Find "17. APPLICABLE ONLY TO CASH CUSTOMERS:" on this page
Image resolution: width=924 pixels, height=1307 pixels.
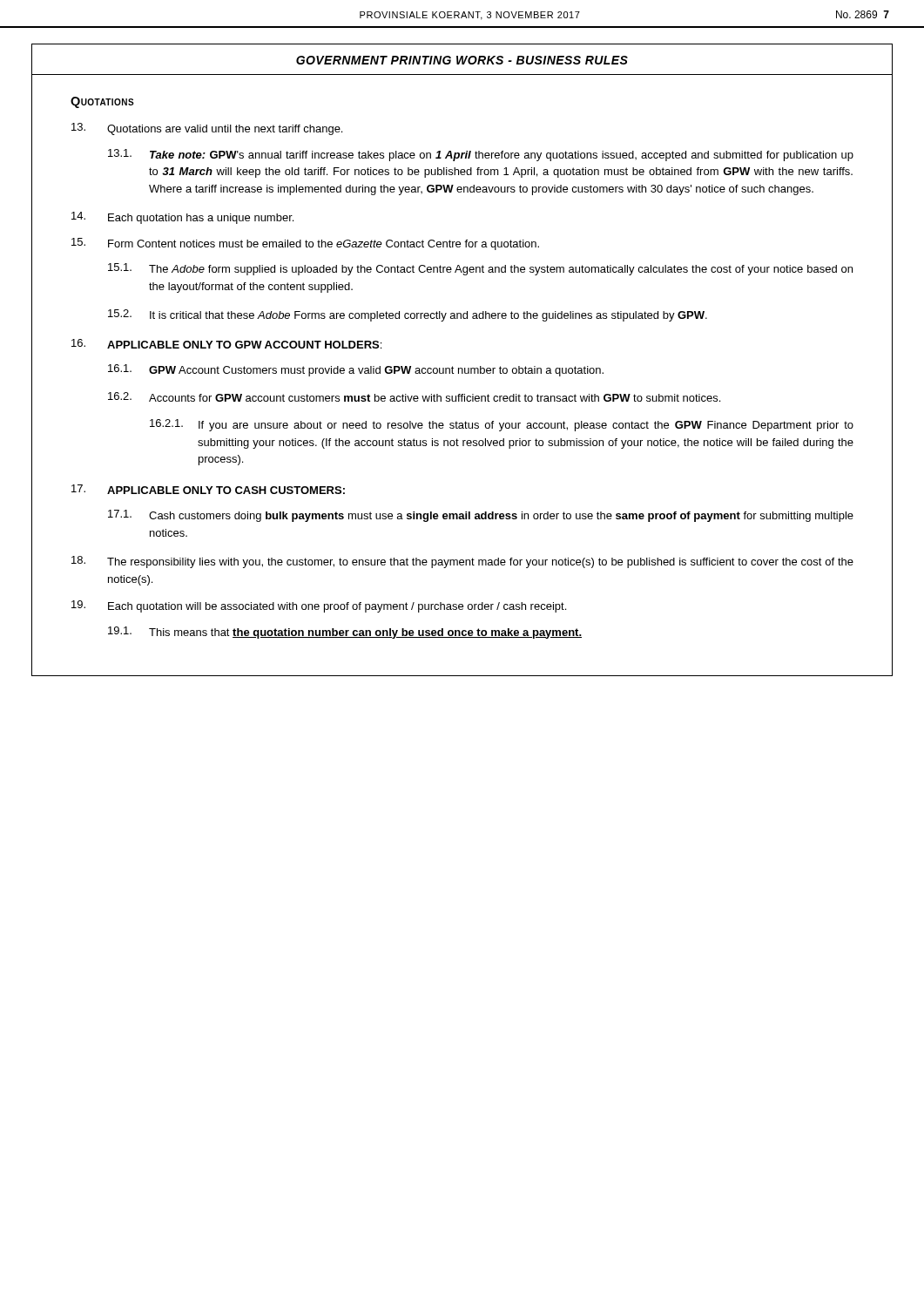(208, 489)
